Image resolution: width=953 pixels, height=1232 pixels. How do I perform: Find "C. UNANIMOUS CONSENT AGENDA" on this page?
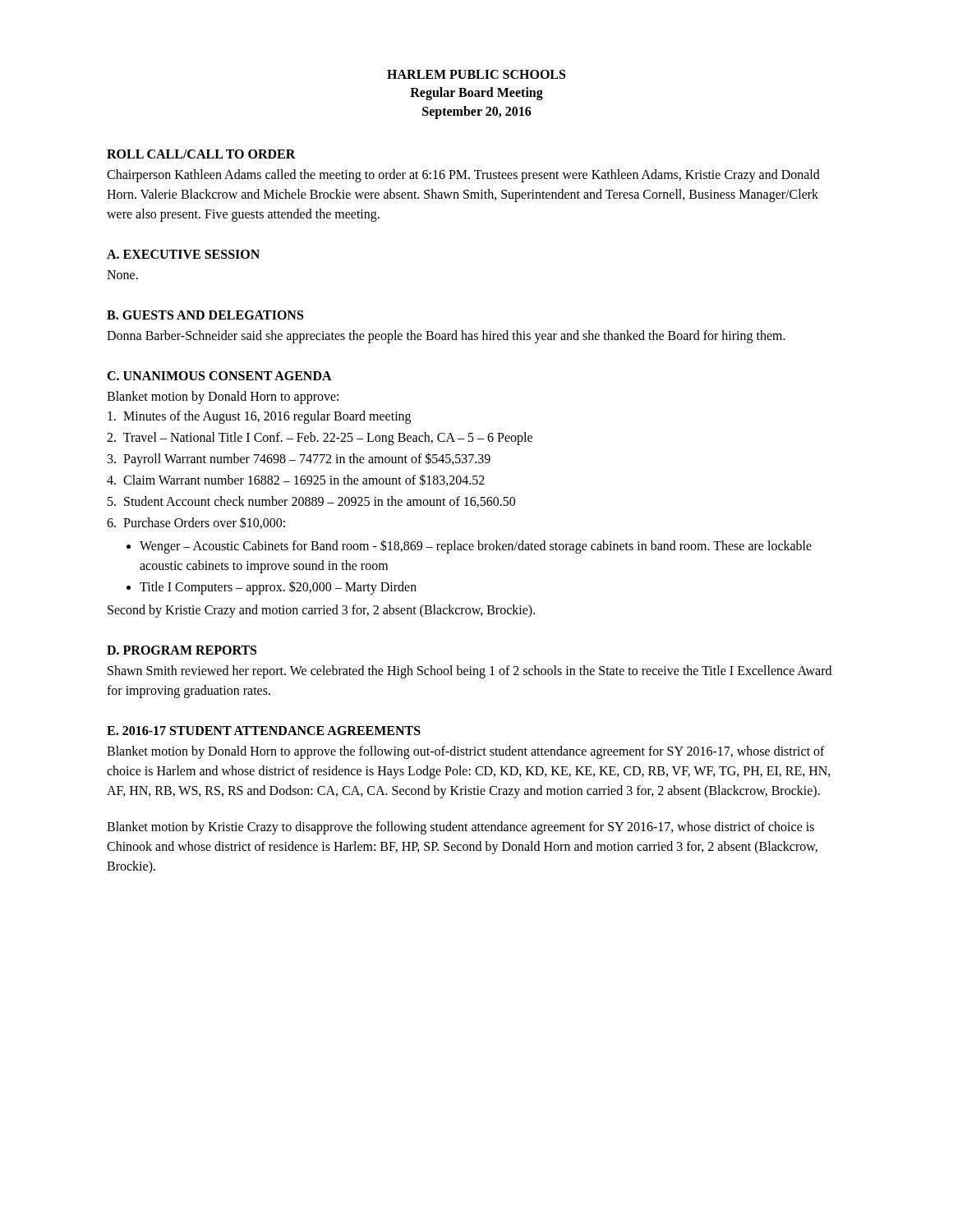pos(219,376)
